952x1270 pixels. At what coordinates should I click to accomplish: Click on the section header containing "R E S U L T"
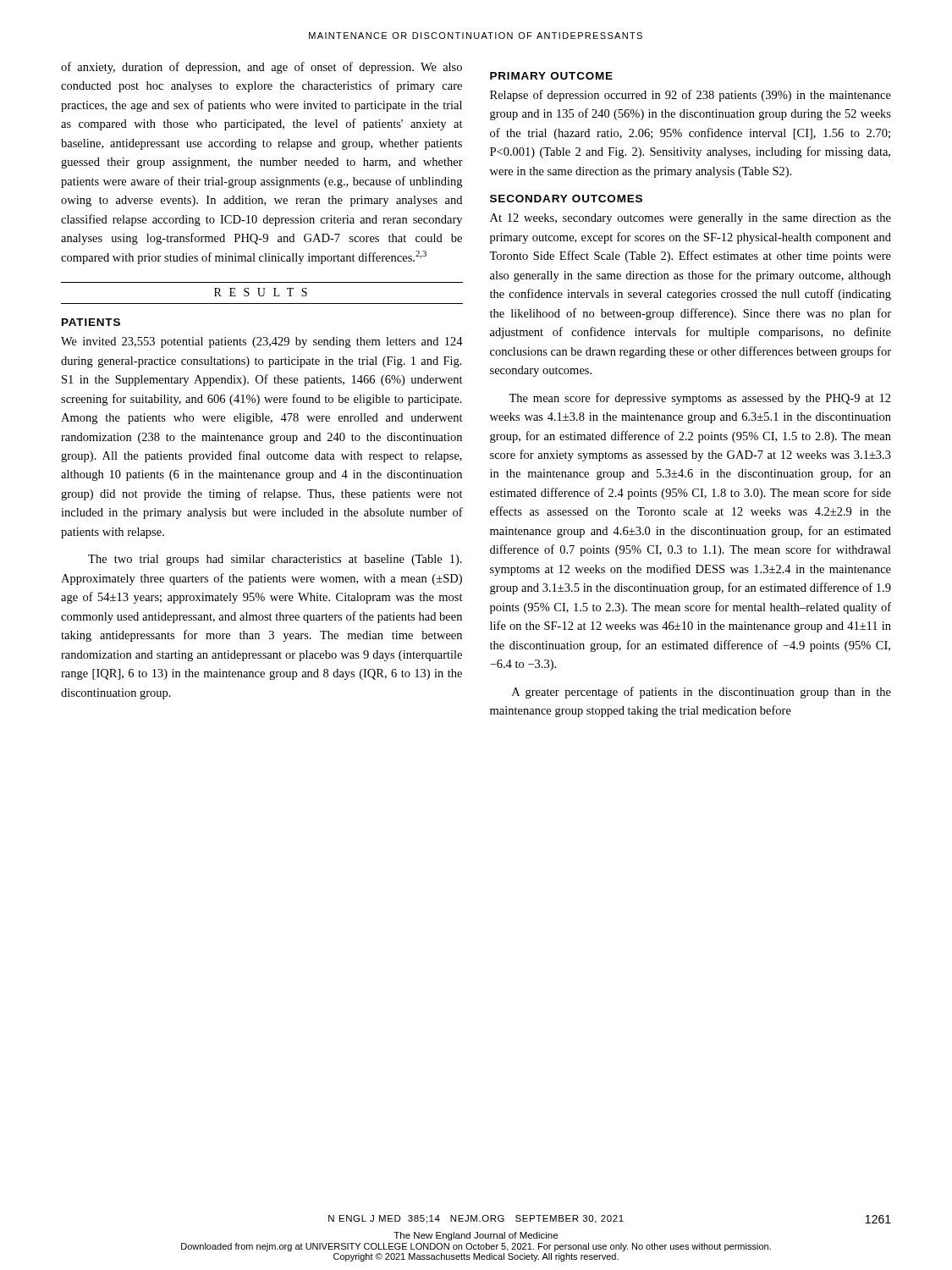pos(262,293)
